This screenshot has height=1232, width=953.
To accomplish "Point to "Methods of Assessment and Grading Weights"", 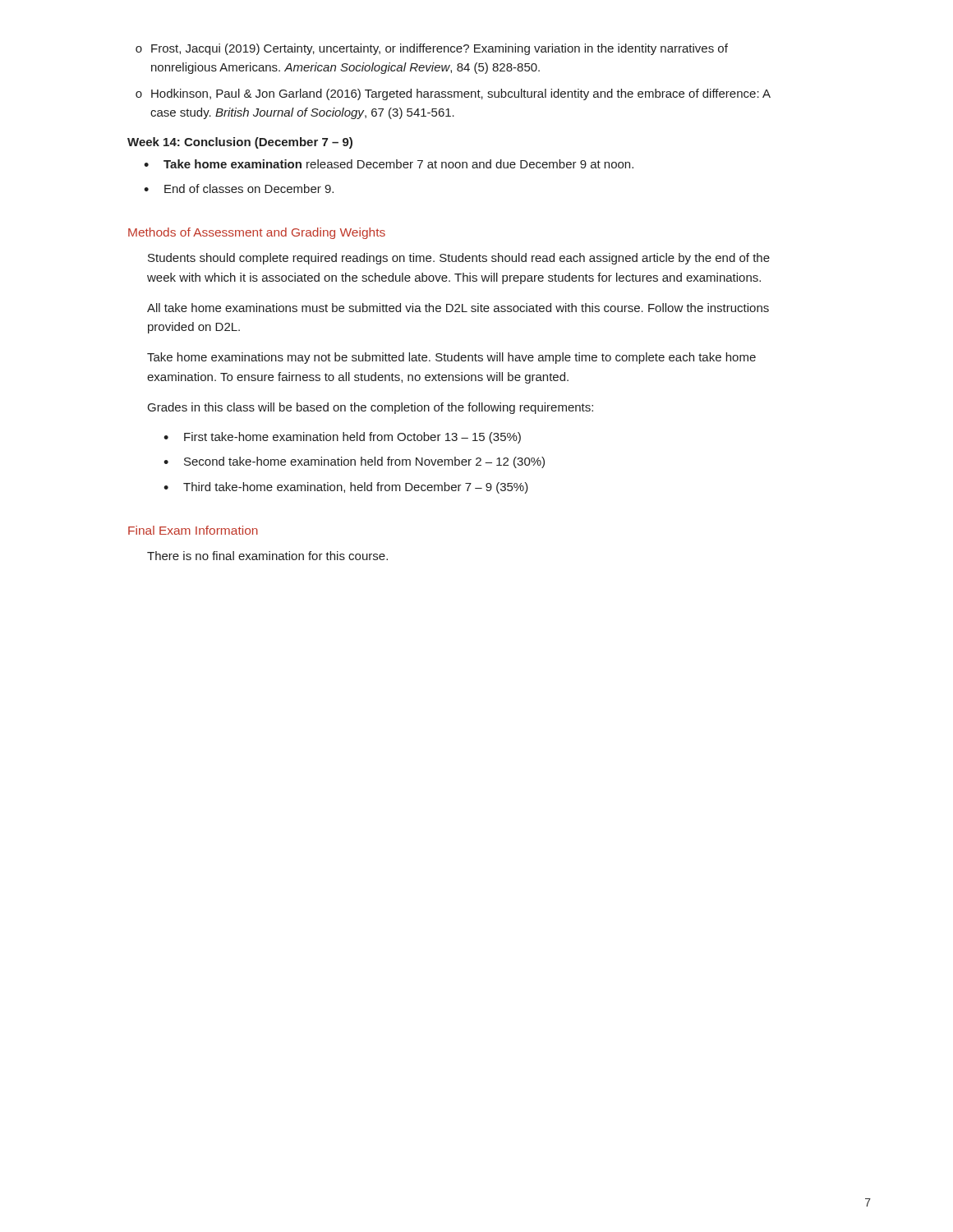I will click(x=256, y=232).
